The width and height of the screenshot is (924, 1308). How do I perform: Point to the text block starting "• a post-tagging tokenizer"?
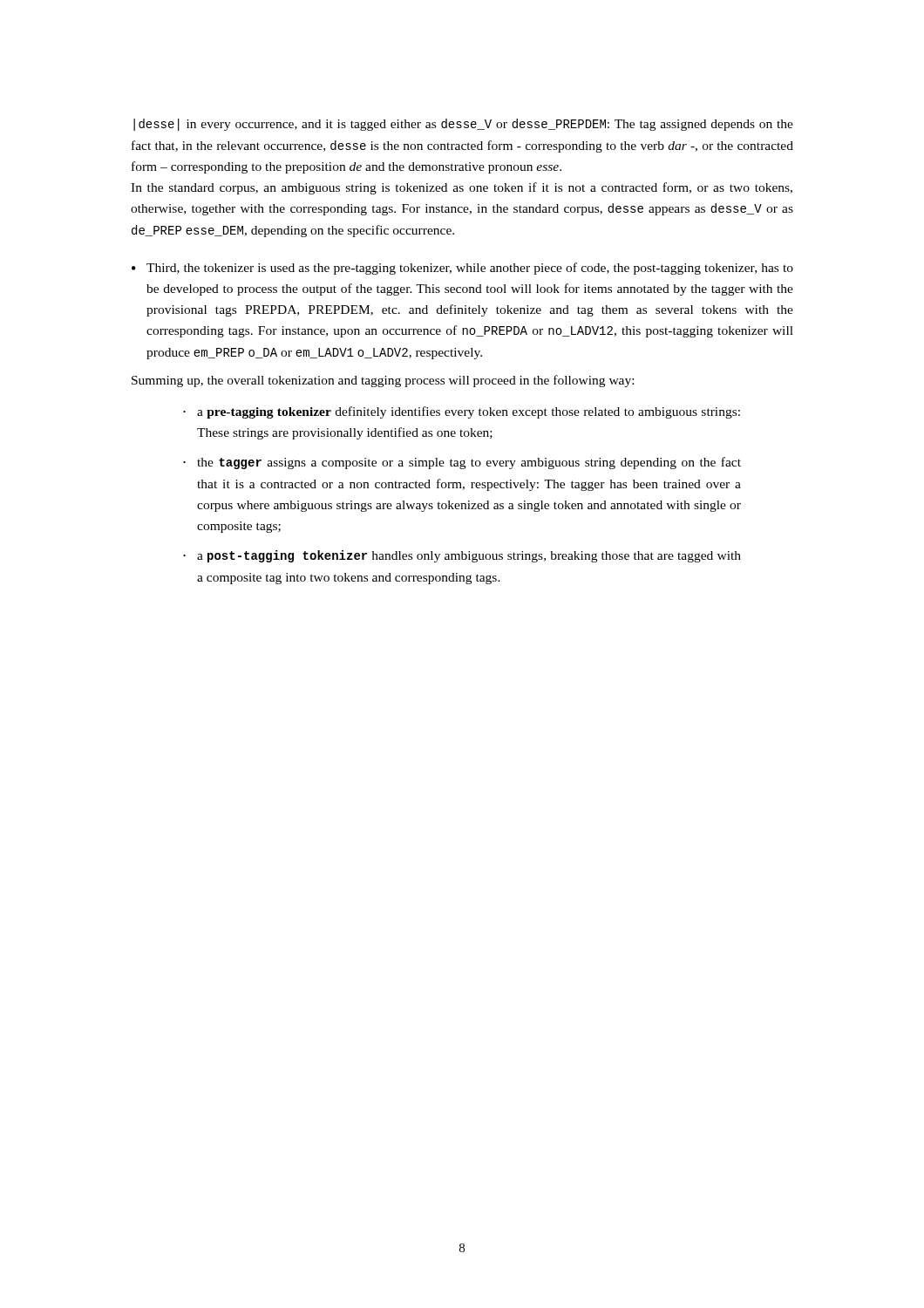tap(462, 566)
